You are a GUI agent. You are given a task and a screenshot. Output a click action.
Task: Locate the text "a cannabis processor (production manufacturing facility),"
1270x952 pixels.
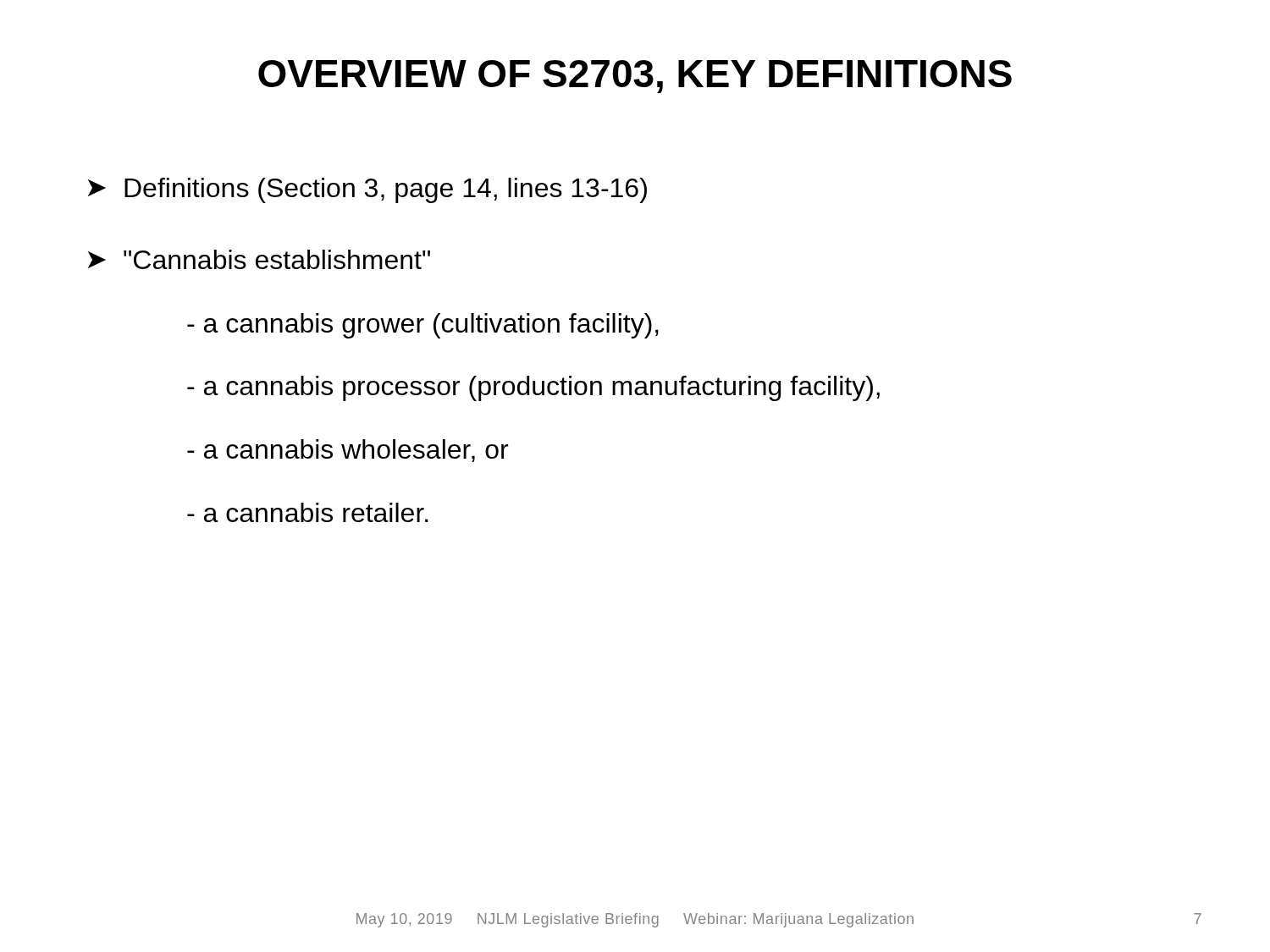pos(534,386)
